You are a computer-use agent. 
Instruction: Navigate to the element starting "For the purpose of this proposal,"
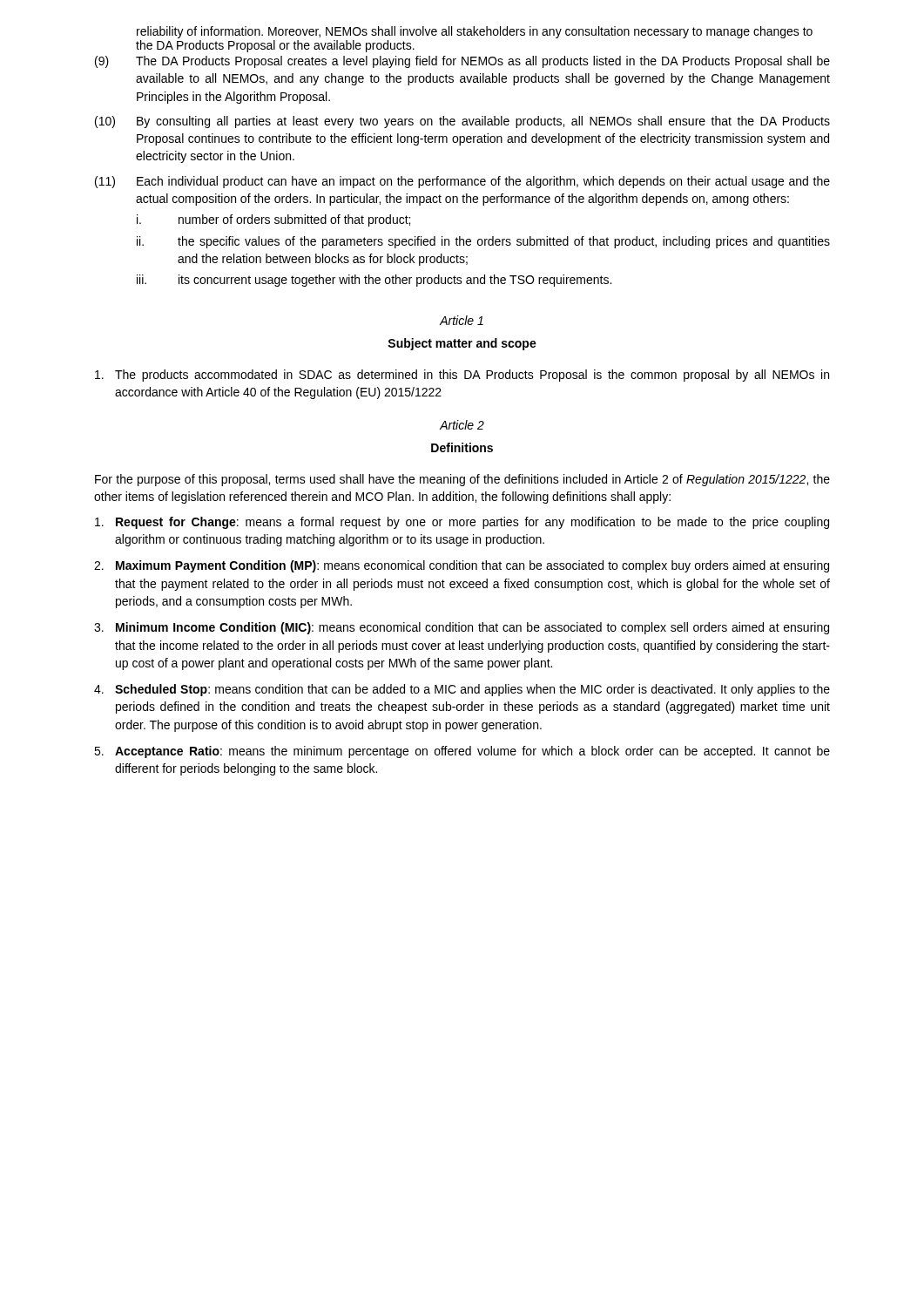462,488
